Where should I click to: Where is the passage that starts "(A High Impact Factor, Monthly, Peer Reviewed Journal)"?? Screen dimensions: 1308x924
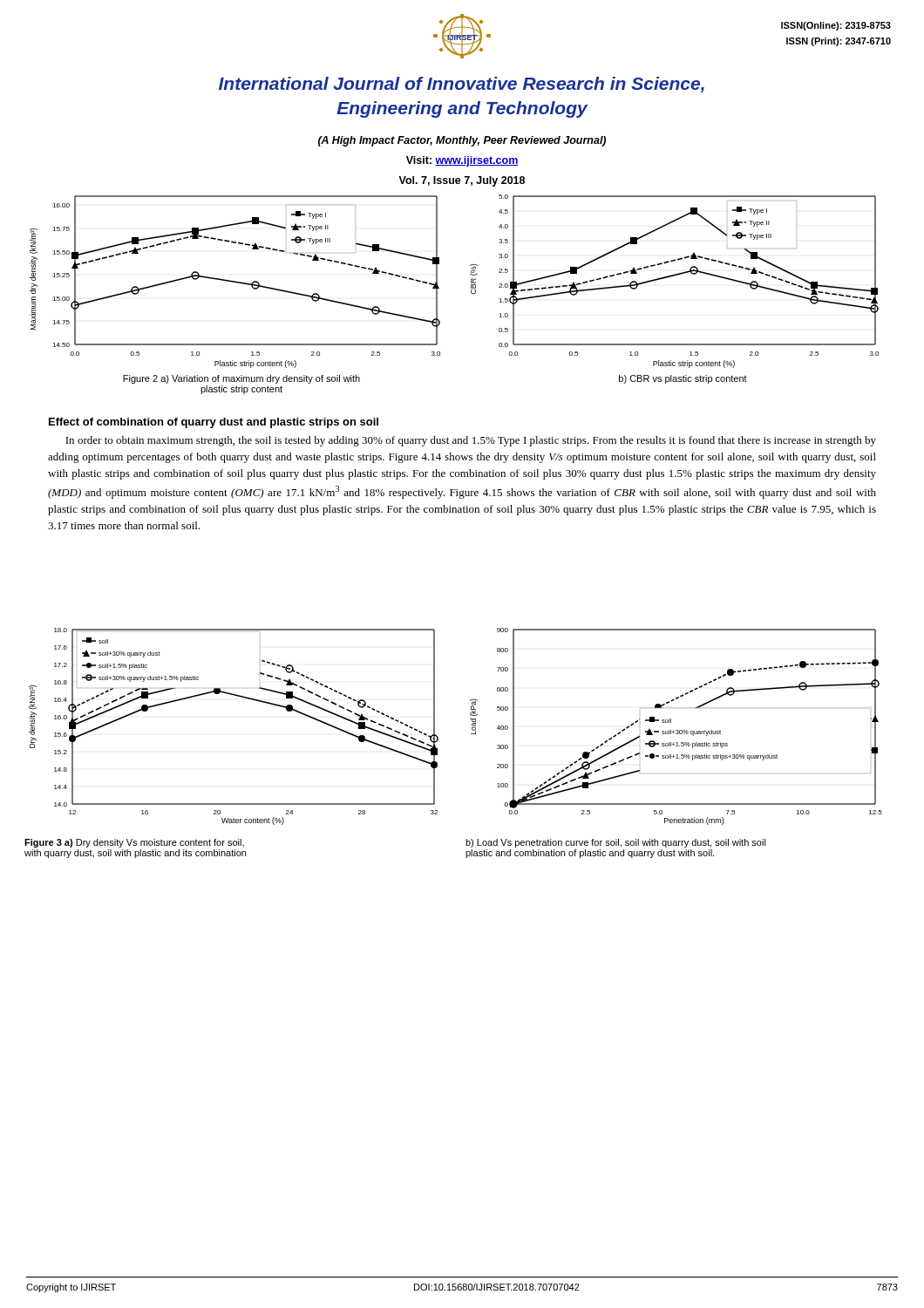462,161
